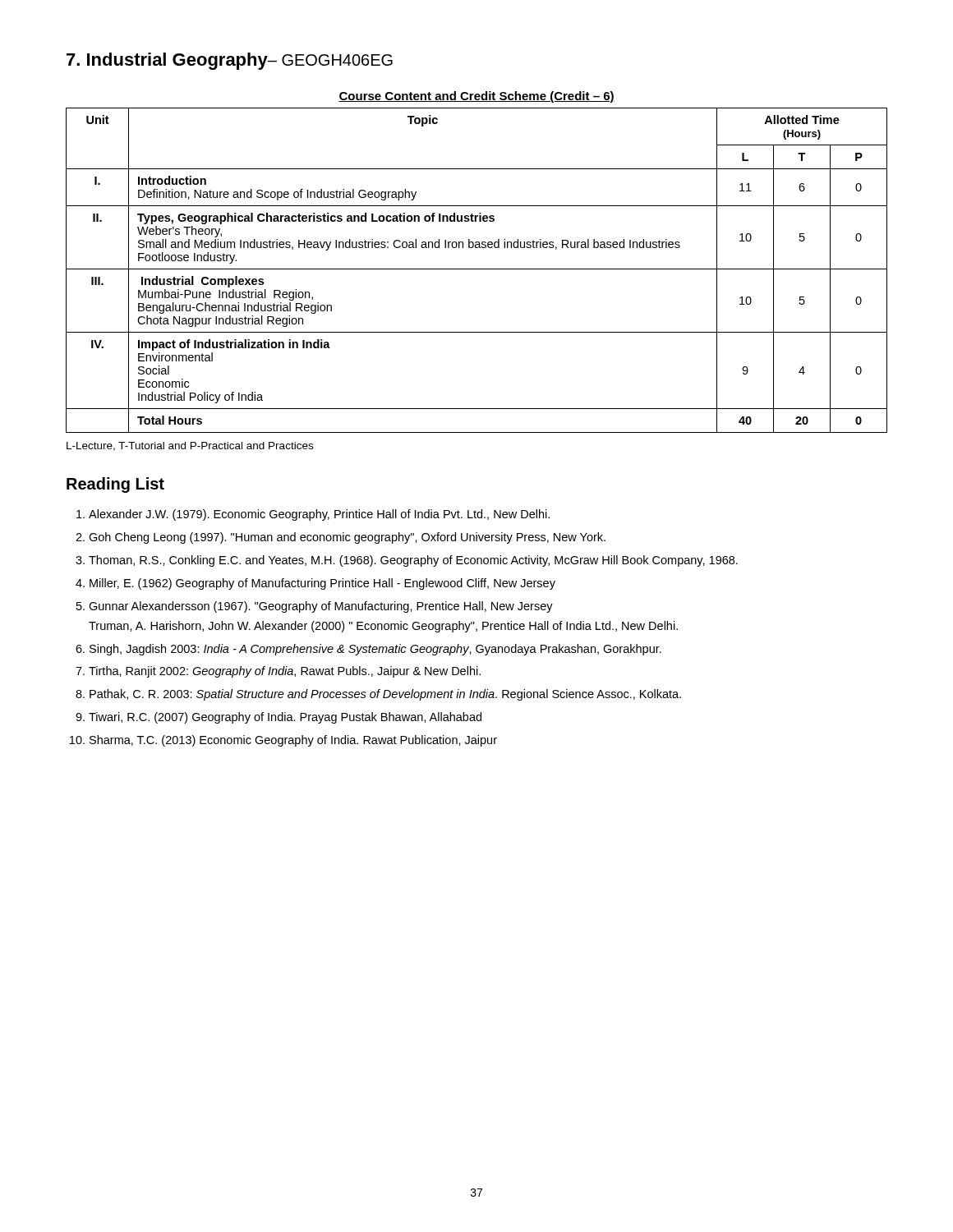Navigate to the element starting "Alexander J.W. (1979). Economic"
The height and width of the screenshot is (1232, 953).
coord(488,515)
